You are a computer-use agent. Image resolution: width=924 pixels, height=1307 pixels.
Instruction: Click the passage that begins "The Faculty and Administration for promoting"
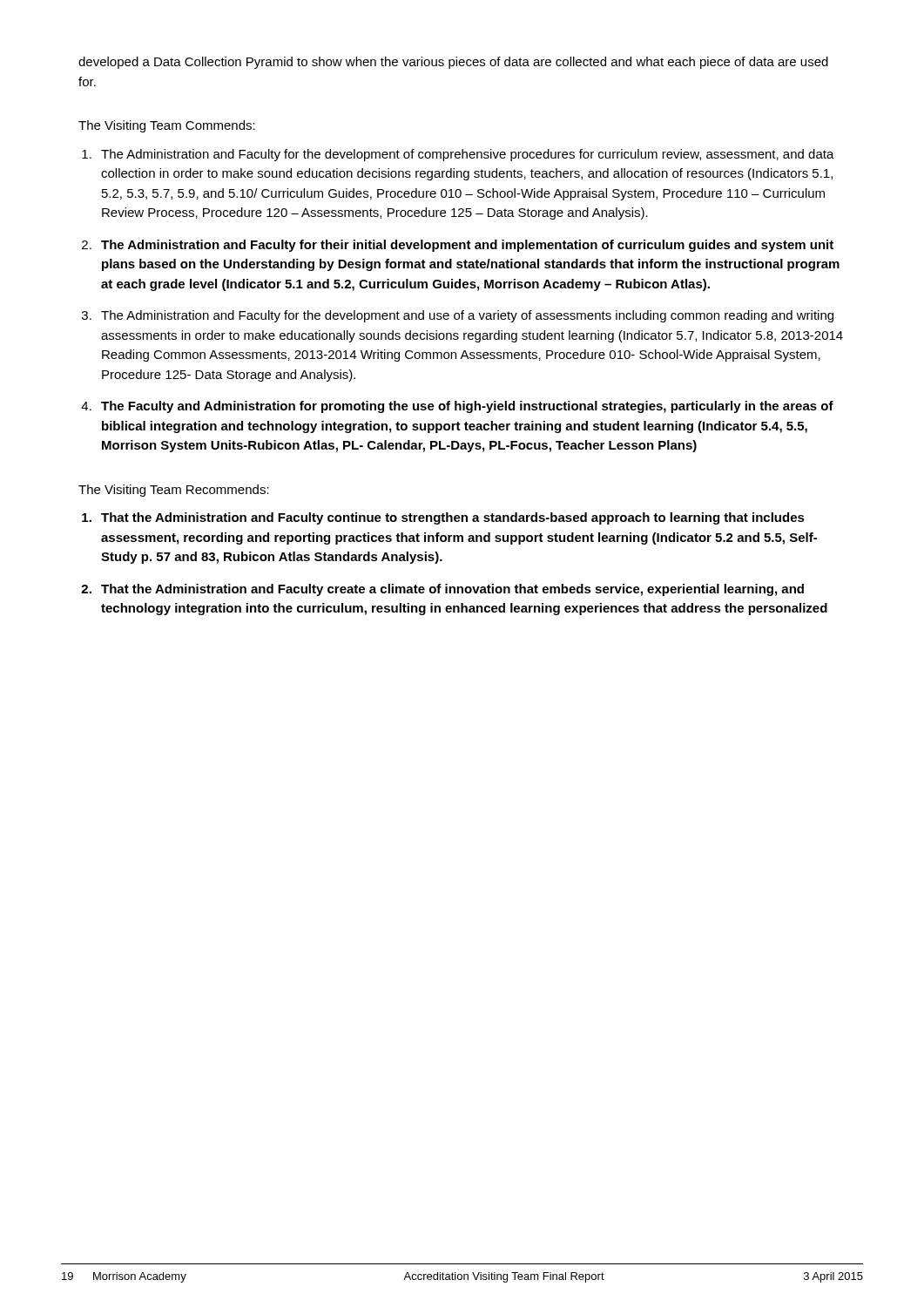point(471,426)
